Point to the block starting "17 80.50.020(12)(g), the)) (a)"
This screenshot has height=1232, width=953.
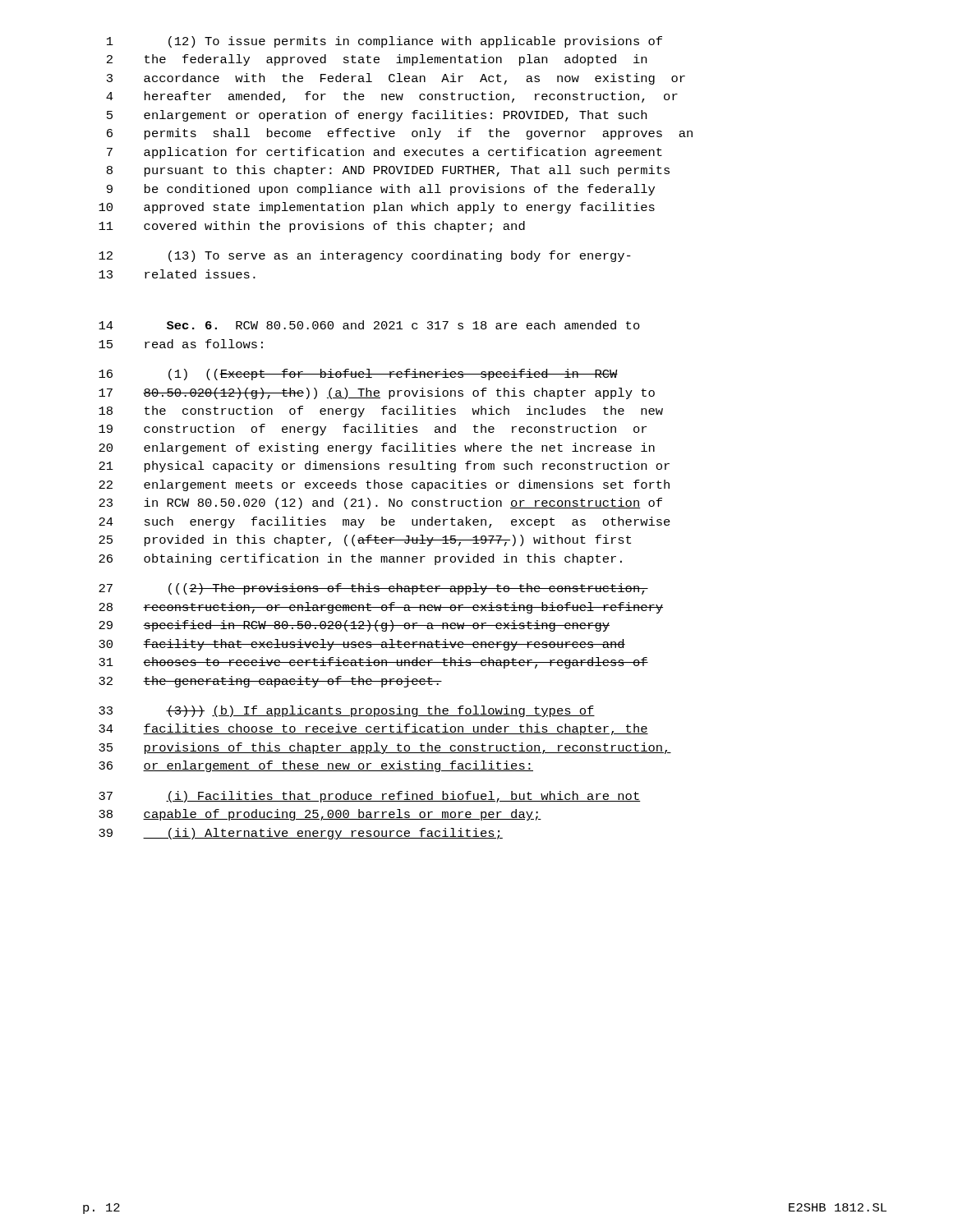click(485, 393)
